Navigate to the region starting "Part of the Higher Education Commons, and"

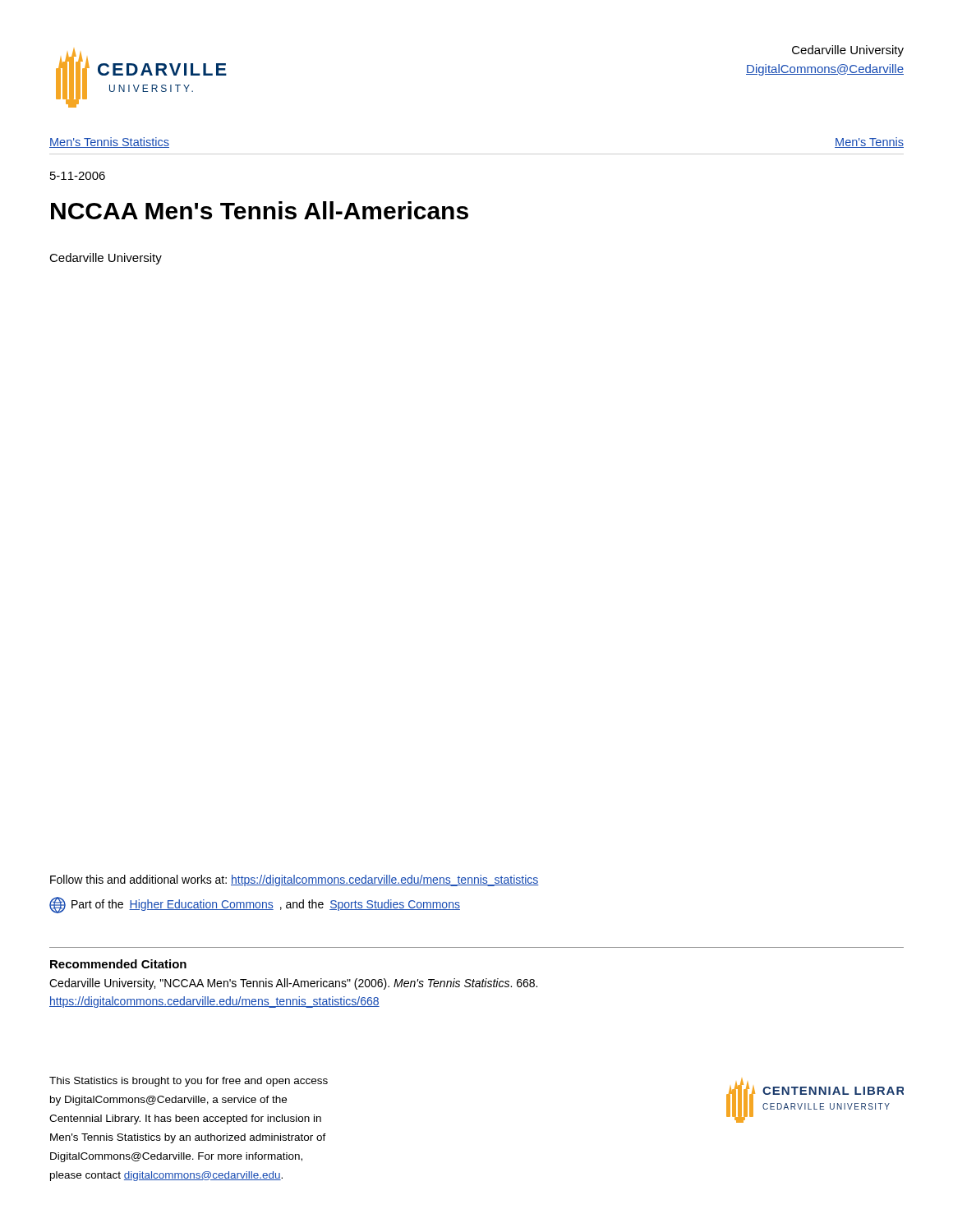[255, 905]
